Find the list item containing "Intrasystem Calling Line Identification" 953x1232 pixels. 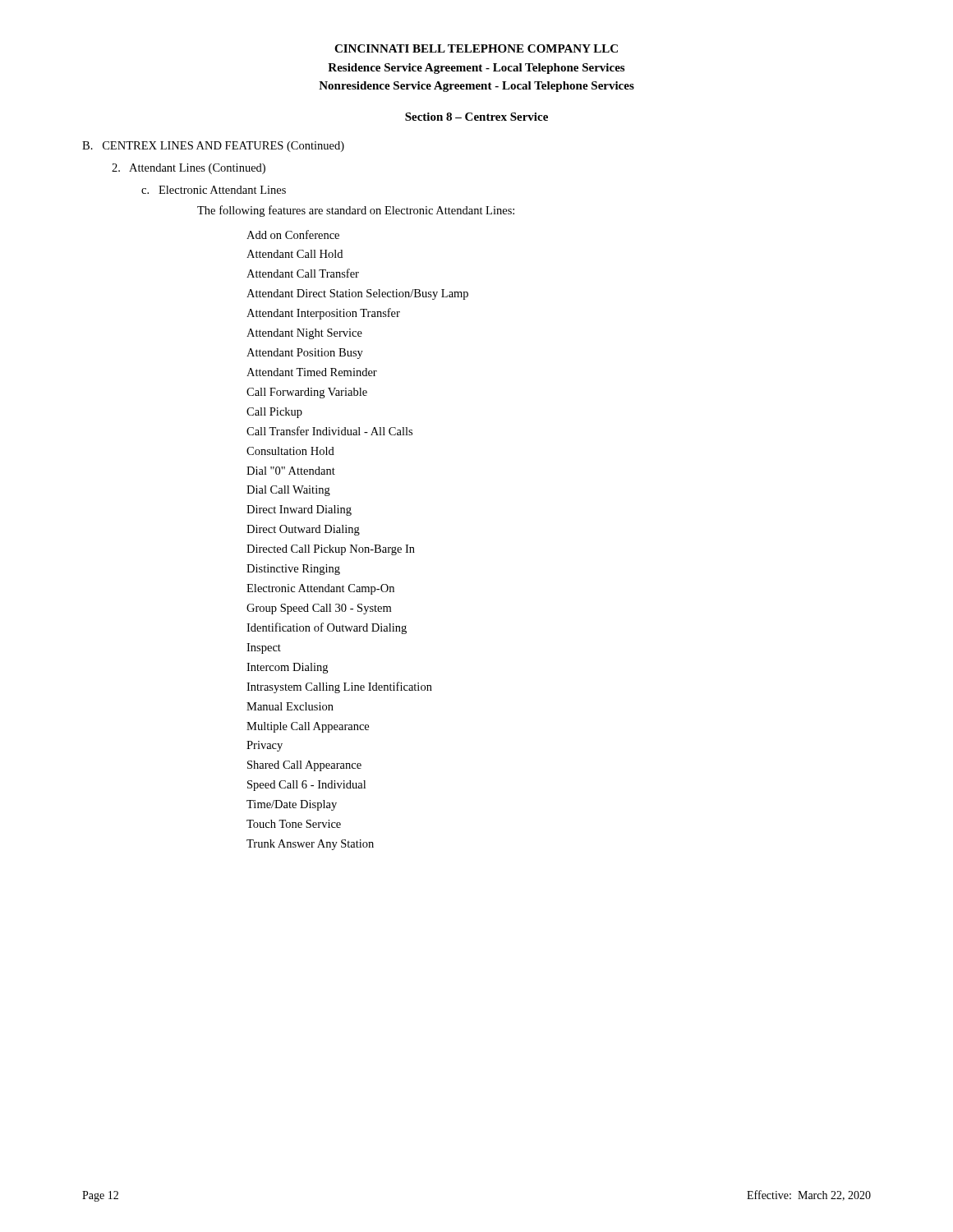(339, 686)
